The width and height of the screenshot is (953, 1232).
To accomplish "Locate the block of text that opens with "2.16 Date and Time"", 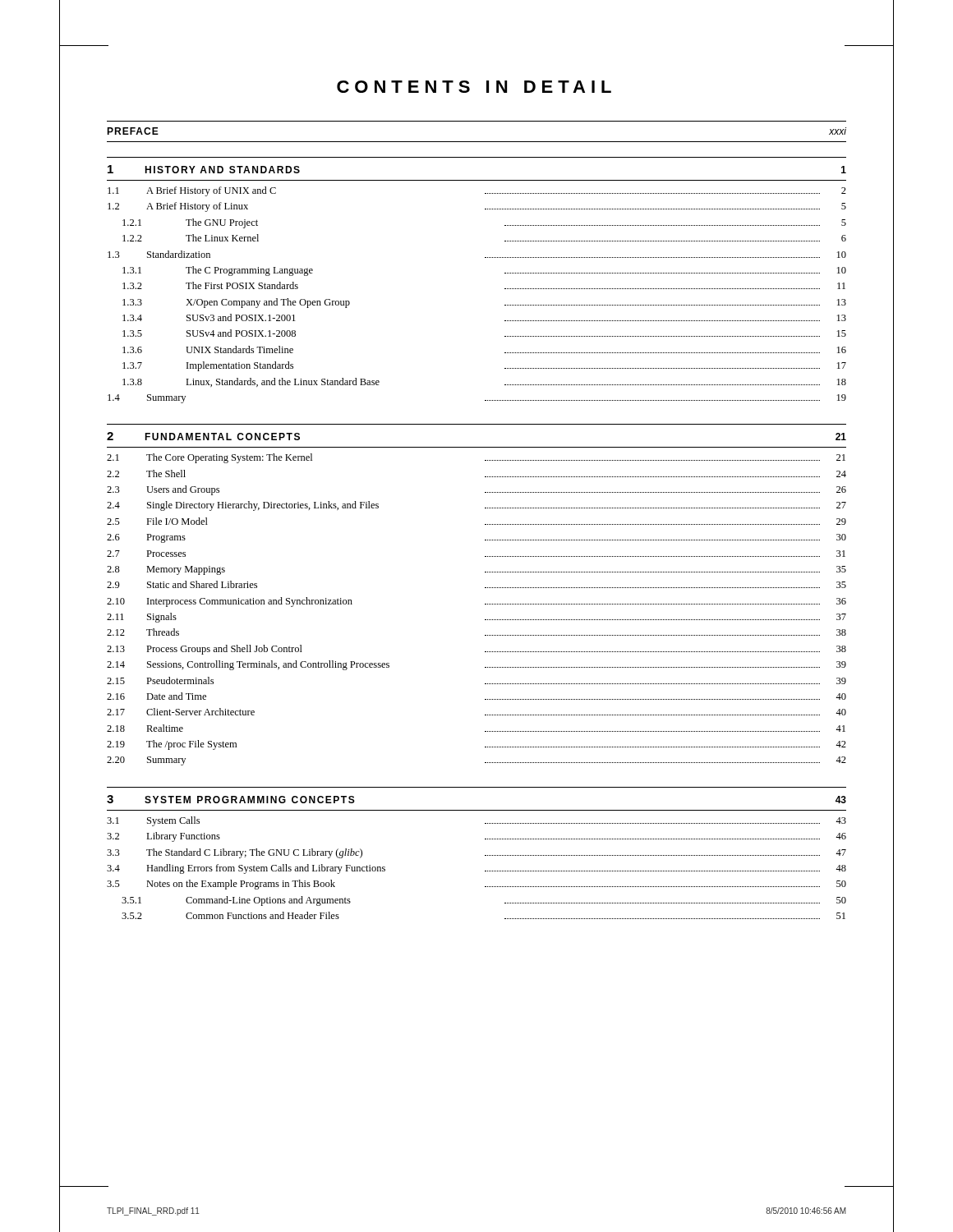I will coord(476,697).
